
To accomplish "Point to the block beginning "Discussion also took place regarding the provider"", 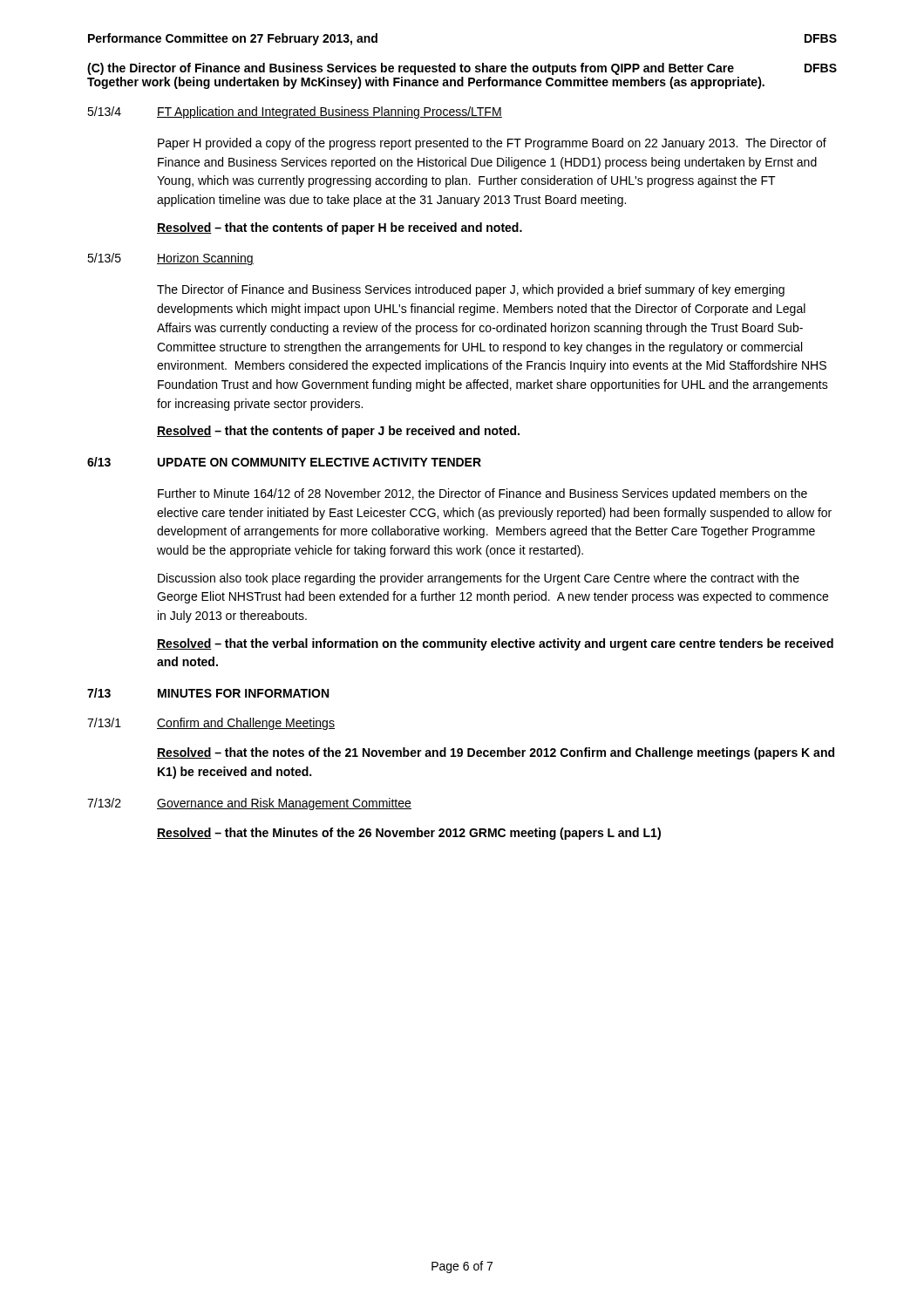I will click(493, 597).
